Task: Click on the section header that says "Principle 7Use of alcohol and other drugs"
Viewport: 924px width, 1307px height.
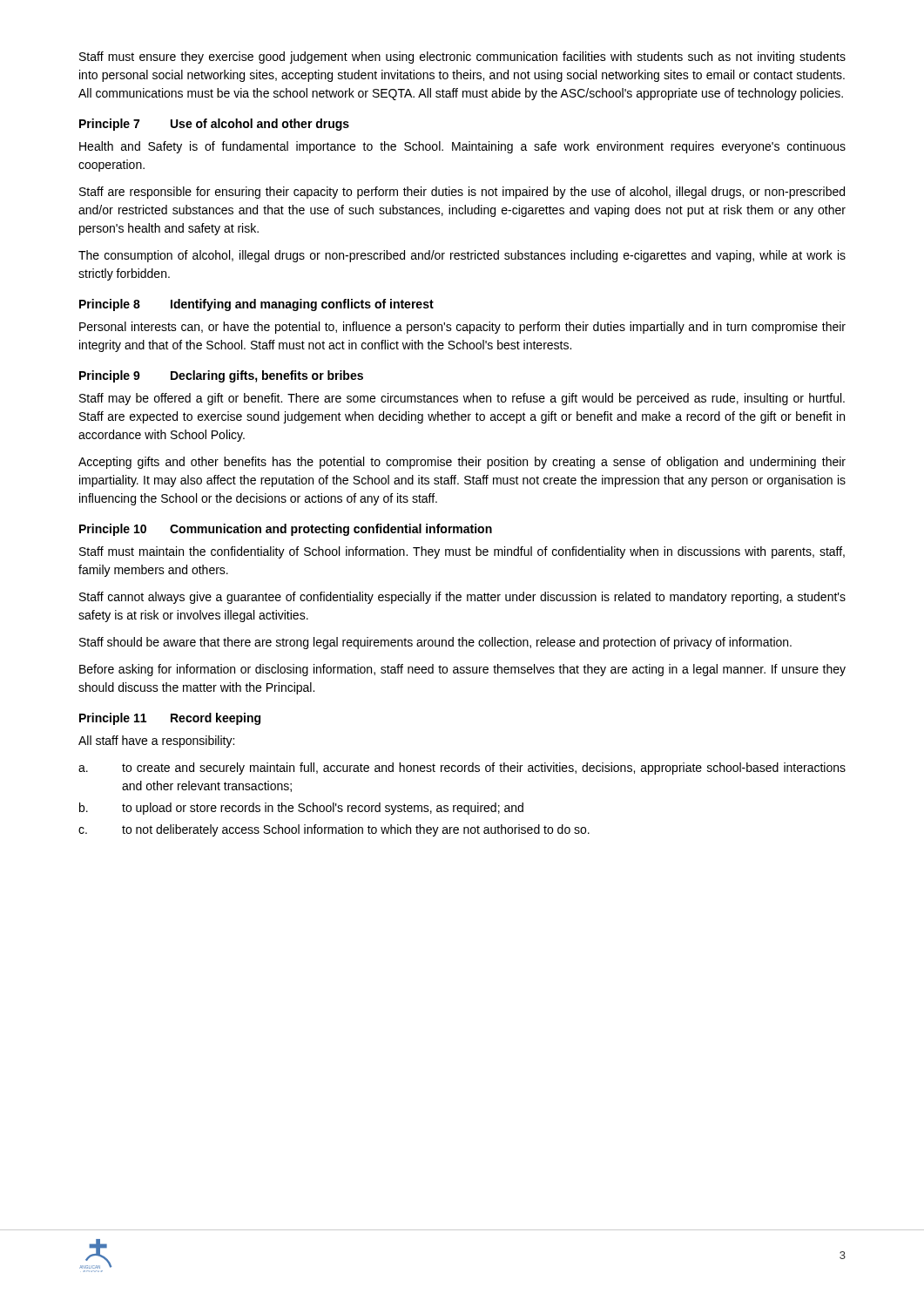Action: click(214, 124)
